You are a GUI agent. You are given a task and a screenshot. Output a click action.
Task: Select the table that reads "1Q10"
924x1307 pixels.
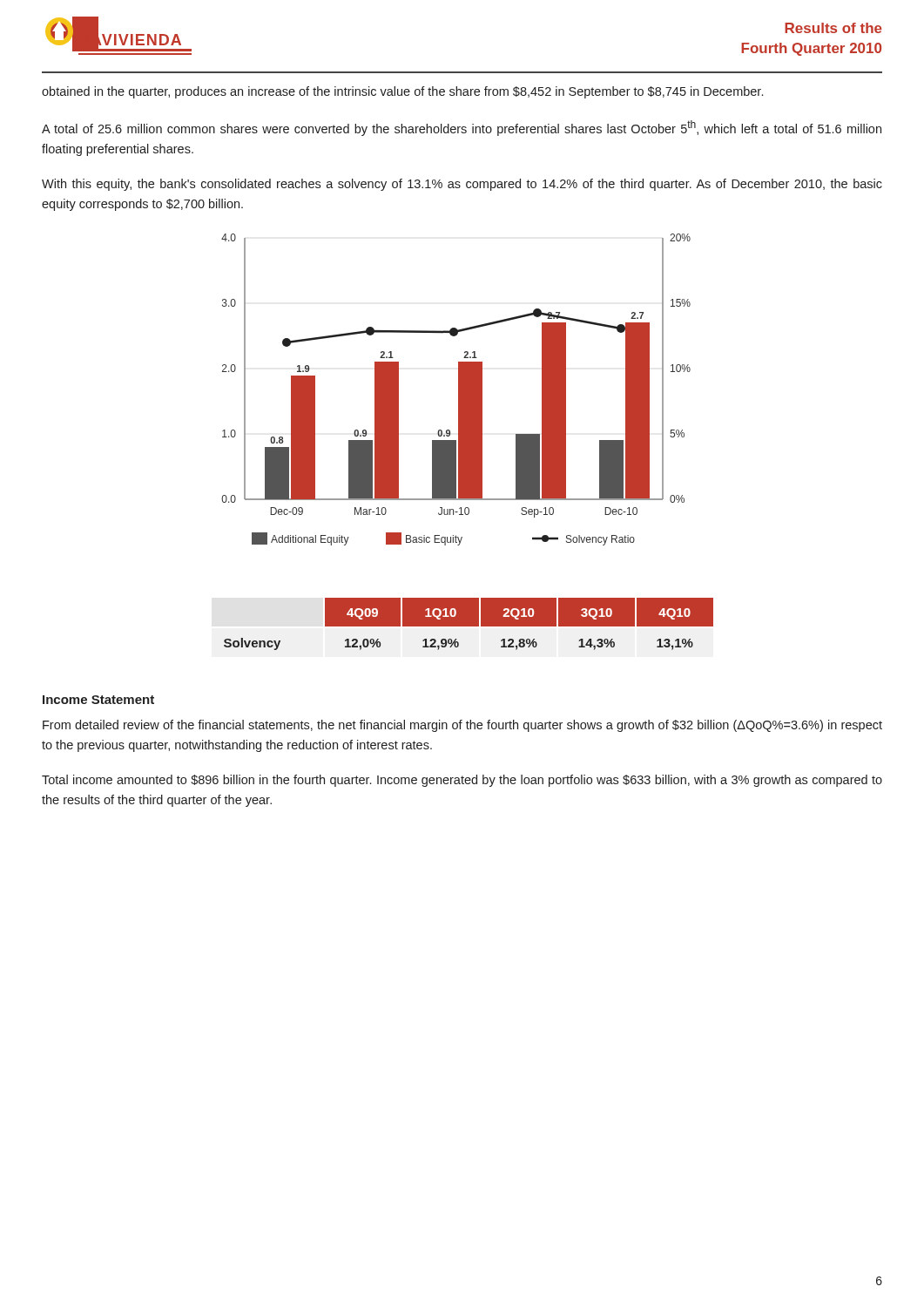pos(462,627)
